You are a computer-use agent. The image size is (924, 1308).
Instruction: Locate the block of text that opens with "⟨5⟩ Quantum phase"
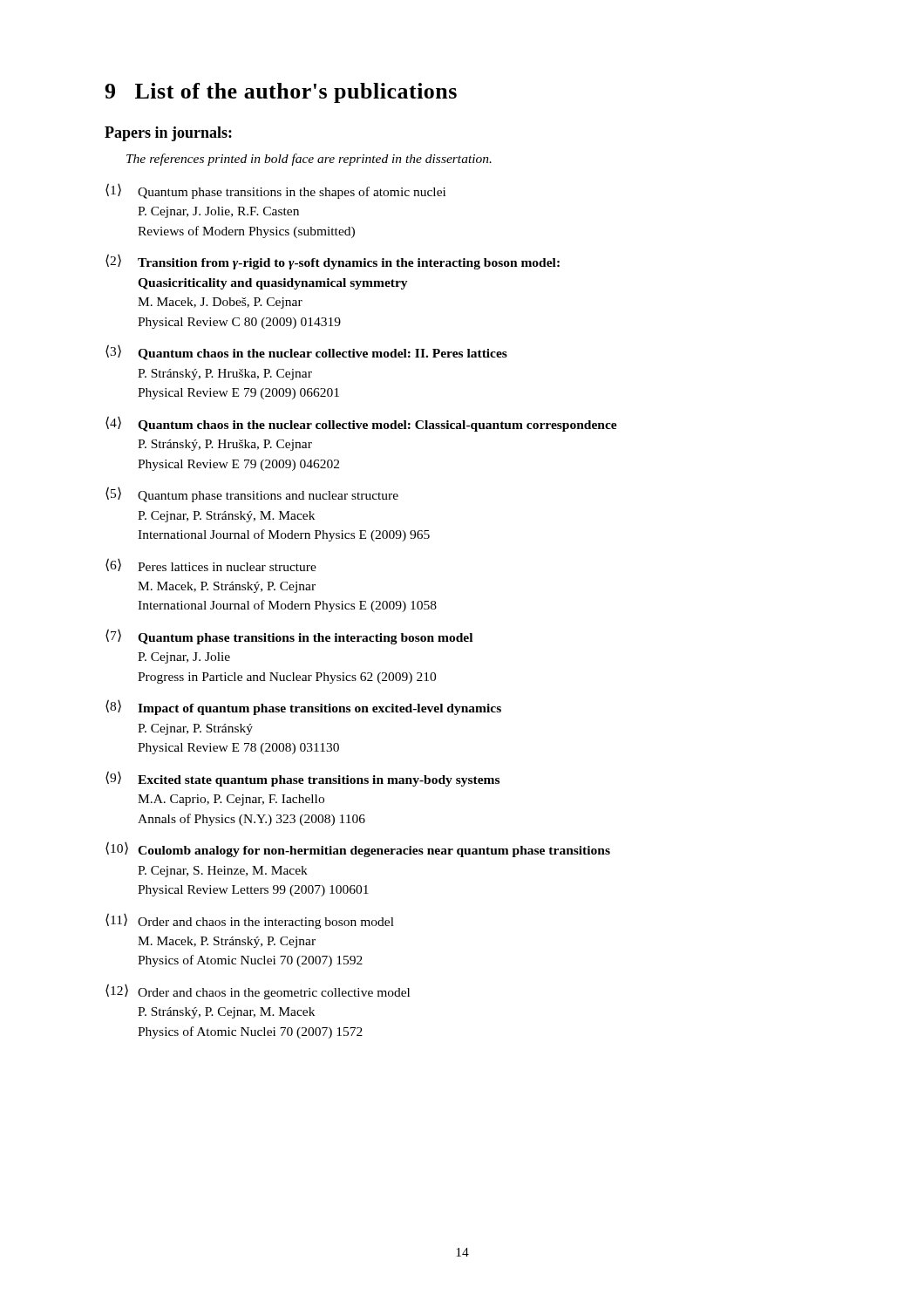coord(267,515)
